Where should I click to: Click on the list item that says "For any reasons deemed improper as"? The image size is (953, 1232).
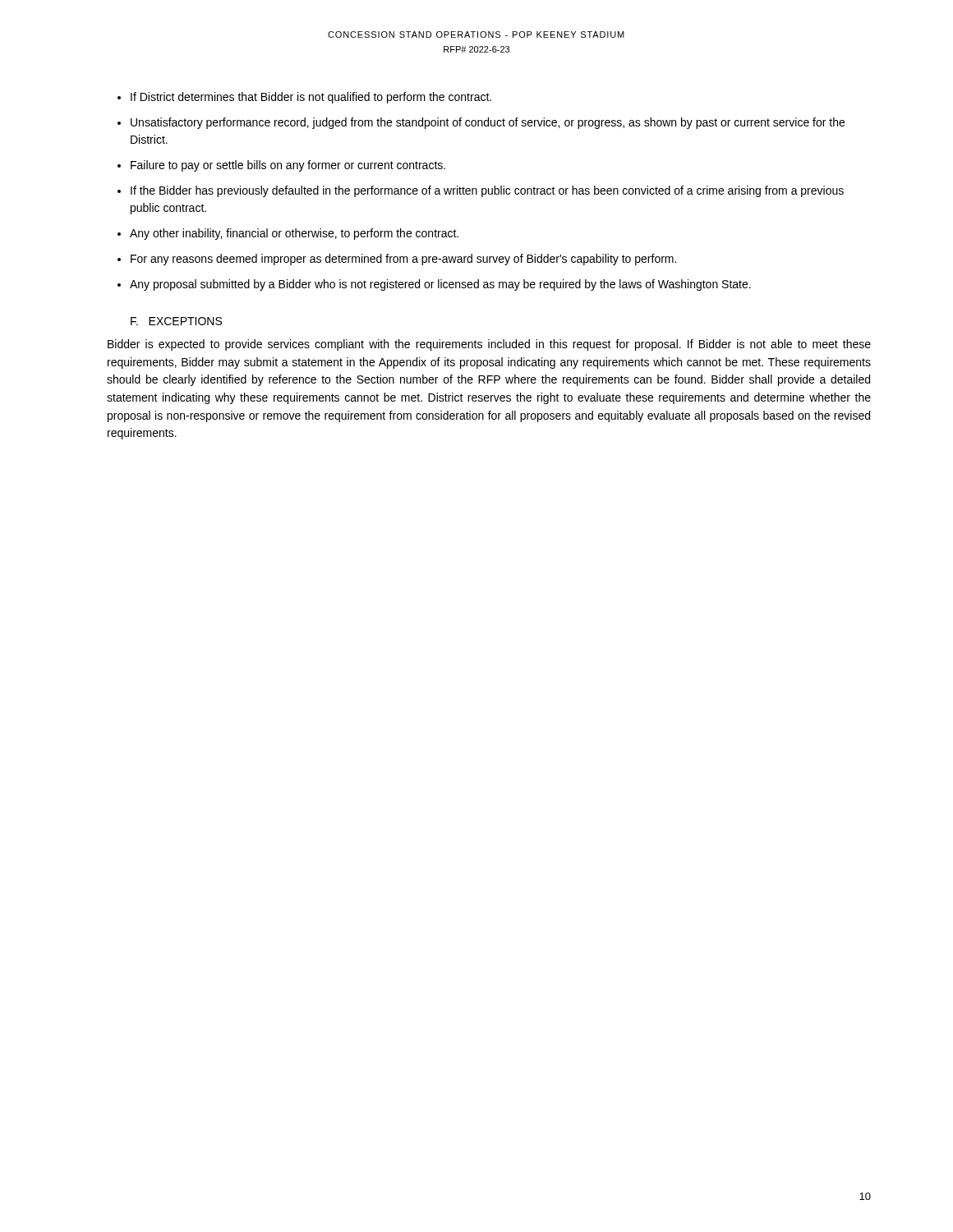404,259
